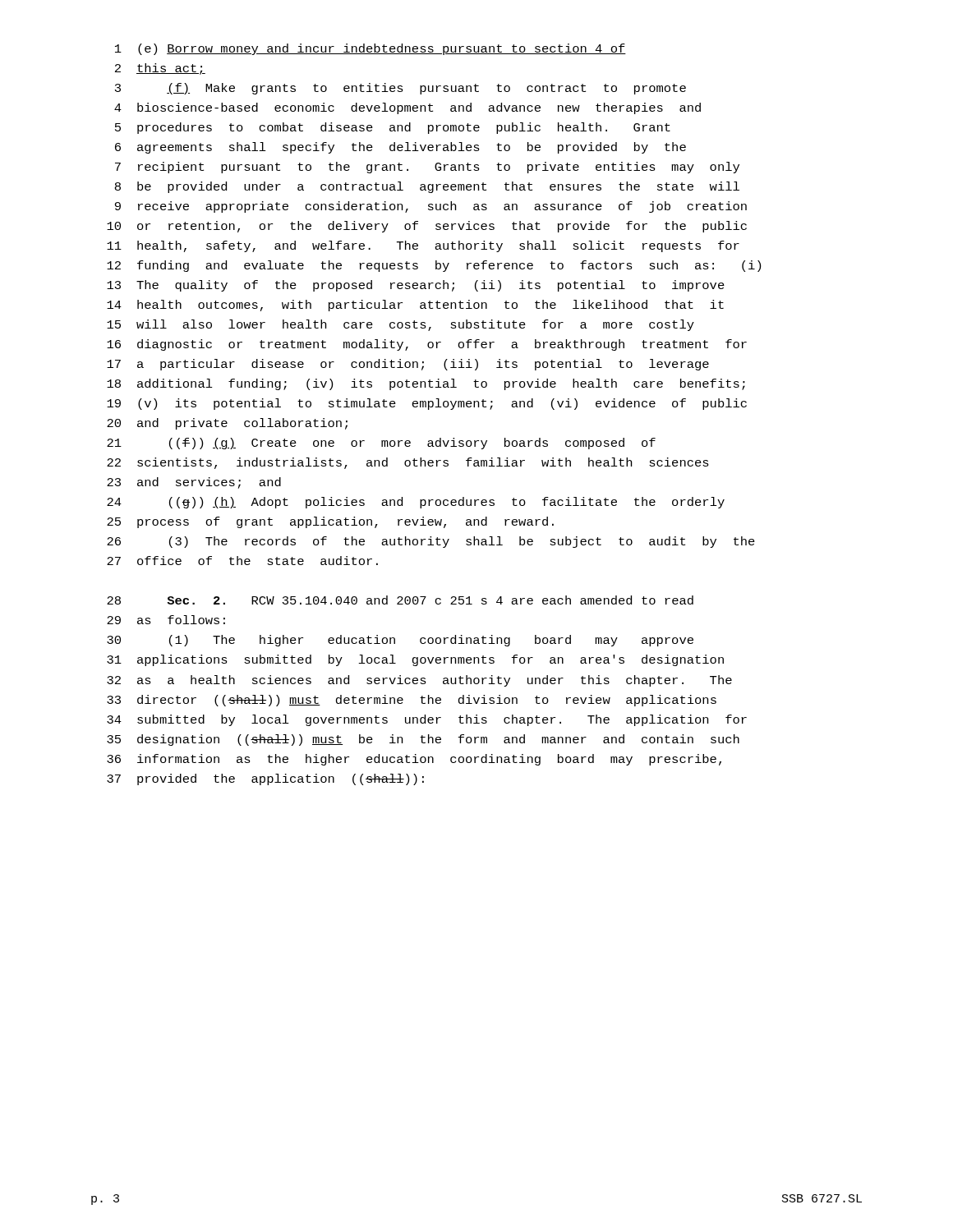This screenshot has width=953, height=1232.
Task: Click on the text block starting "26 (3) The records of the authority shall"
Action: [x=476, y=552]
